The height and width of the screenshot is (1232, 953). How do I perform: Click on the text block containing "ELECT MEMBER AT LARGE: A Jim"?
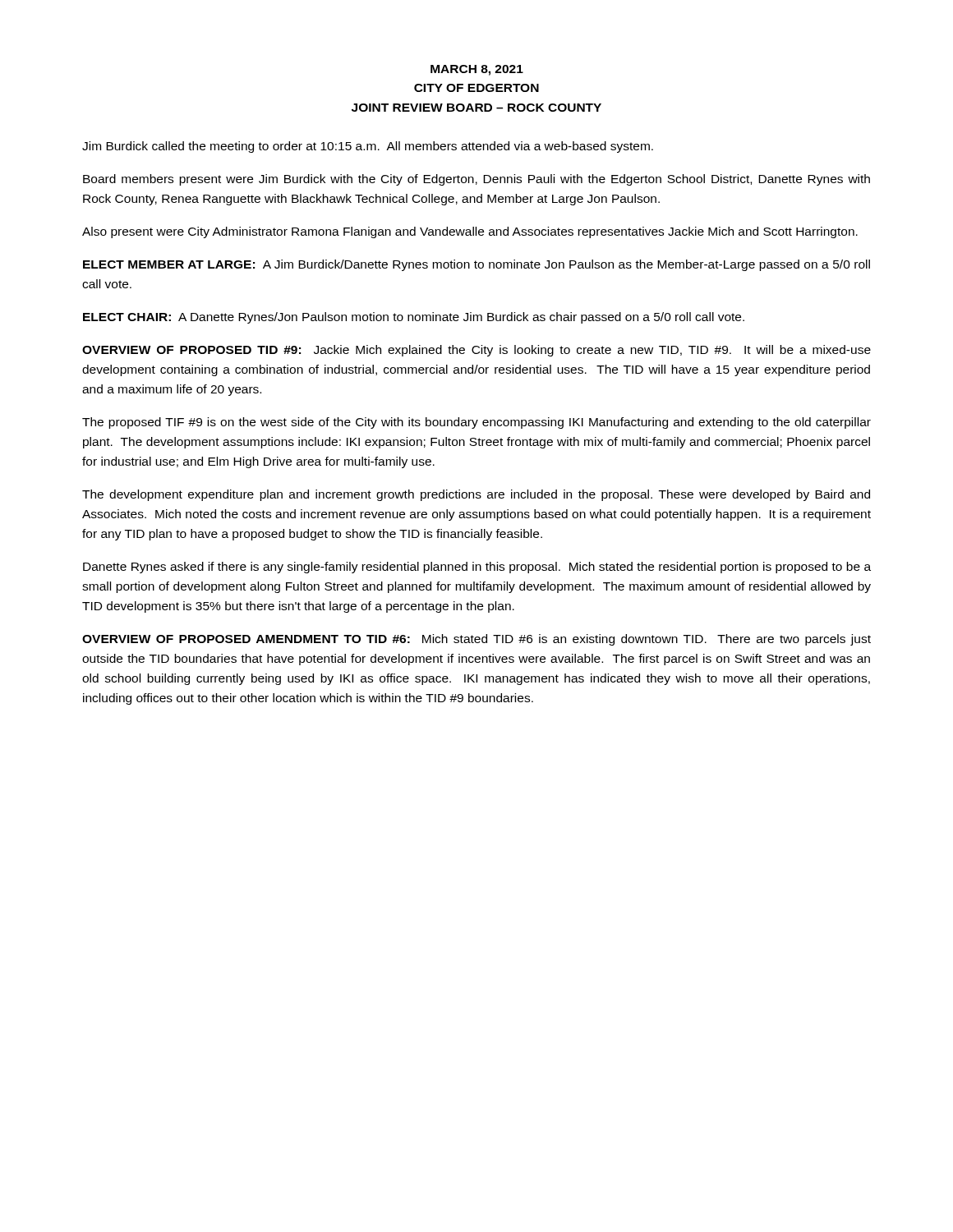pos(476,274)
